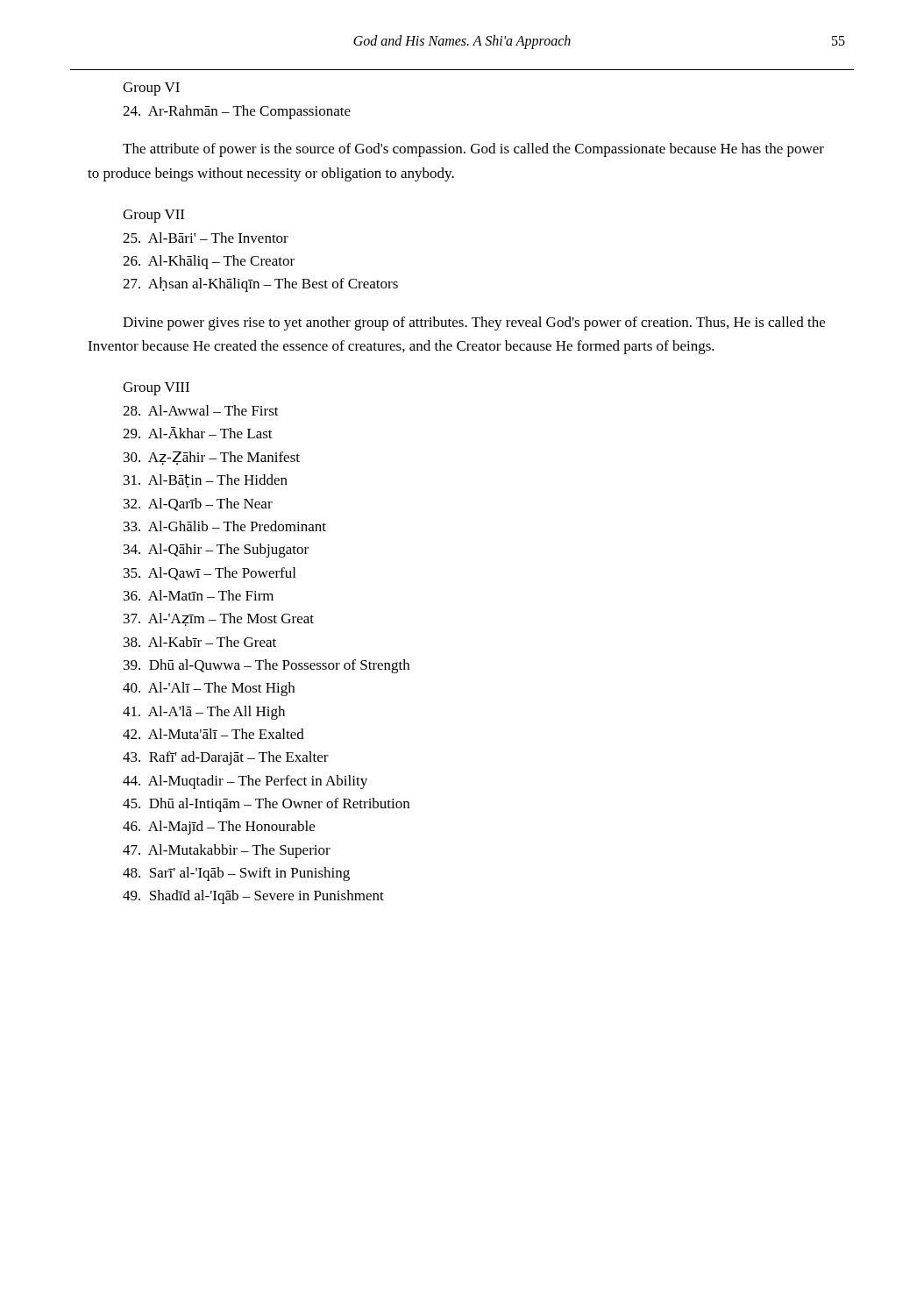Click on the text block starting "Group VI"
924x1315 pixels.
151,87
